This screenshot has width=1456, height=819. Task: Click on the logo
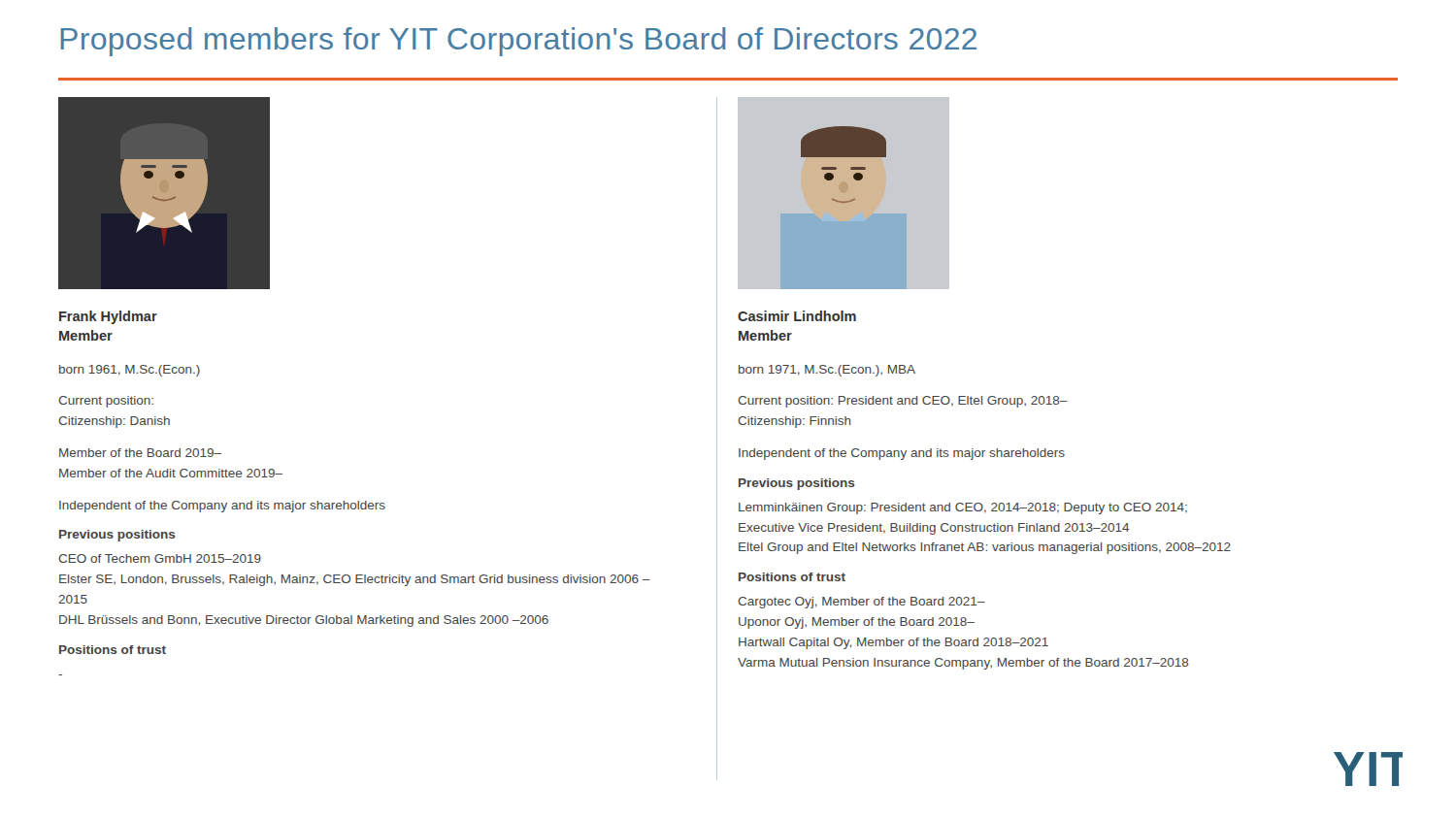pyautogui.click(x=1368, y=769)
